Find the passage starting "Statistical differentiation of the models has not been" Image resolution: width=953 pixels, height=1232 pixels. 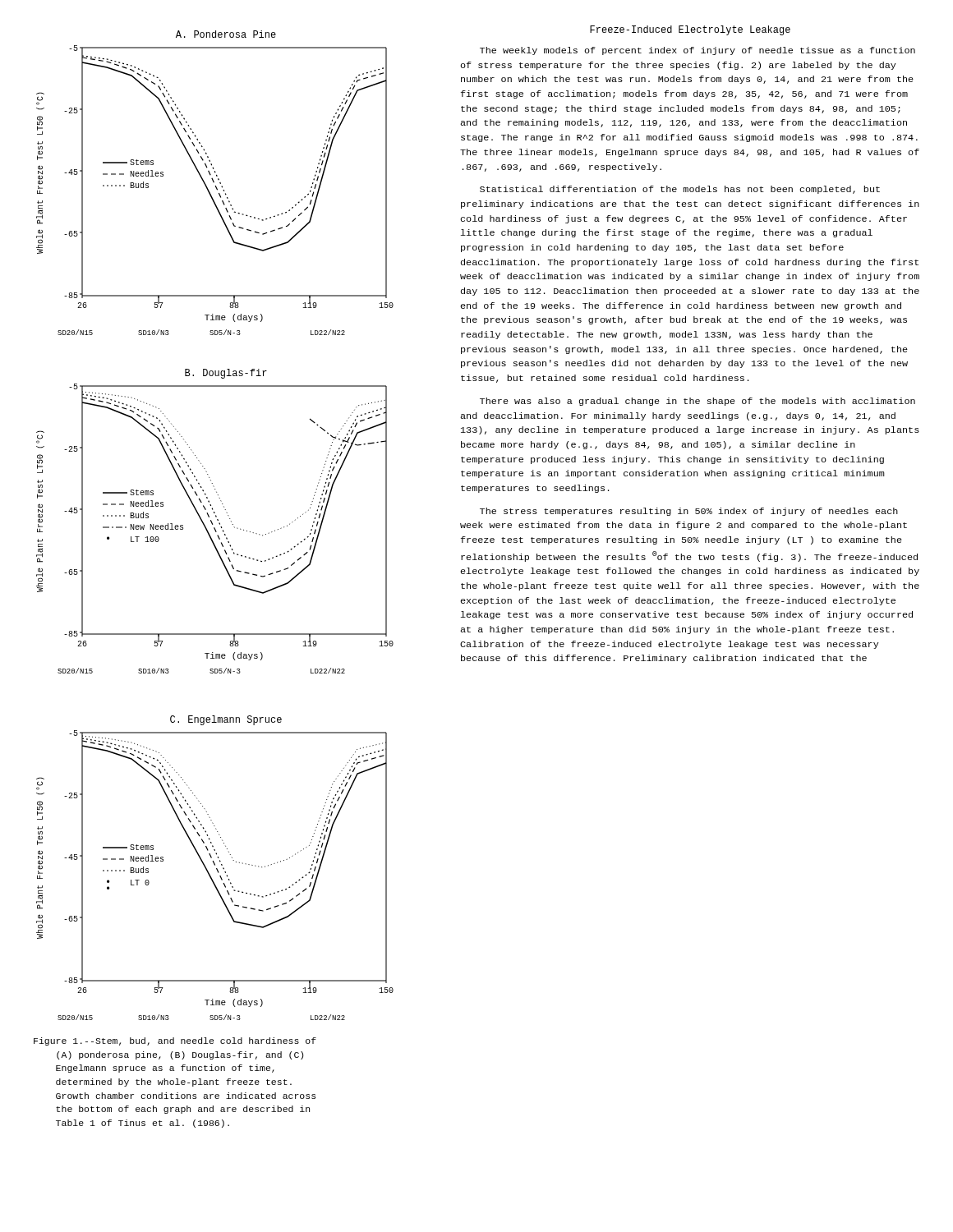tap(690, 284)
